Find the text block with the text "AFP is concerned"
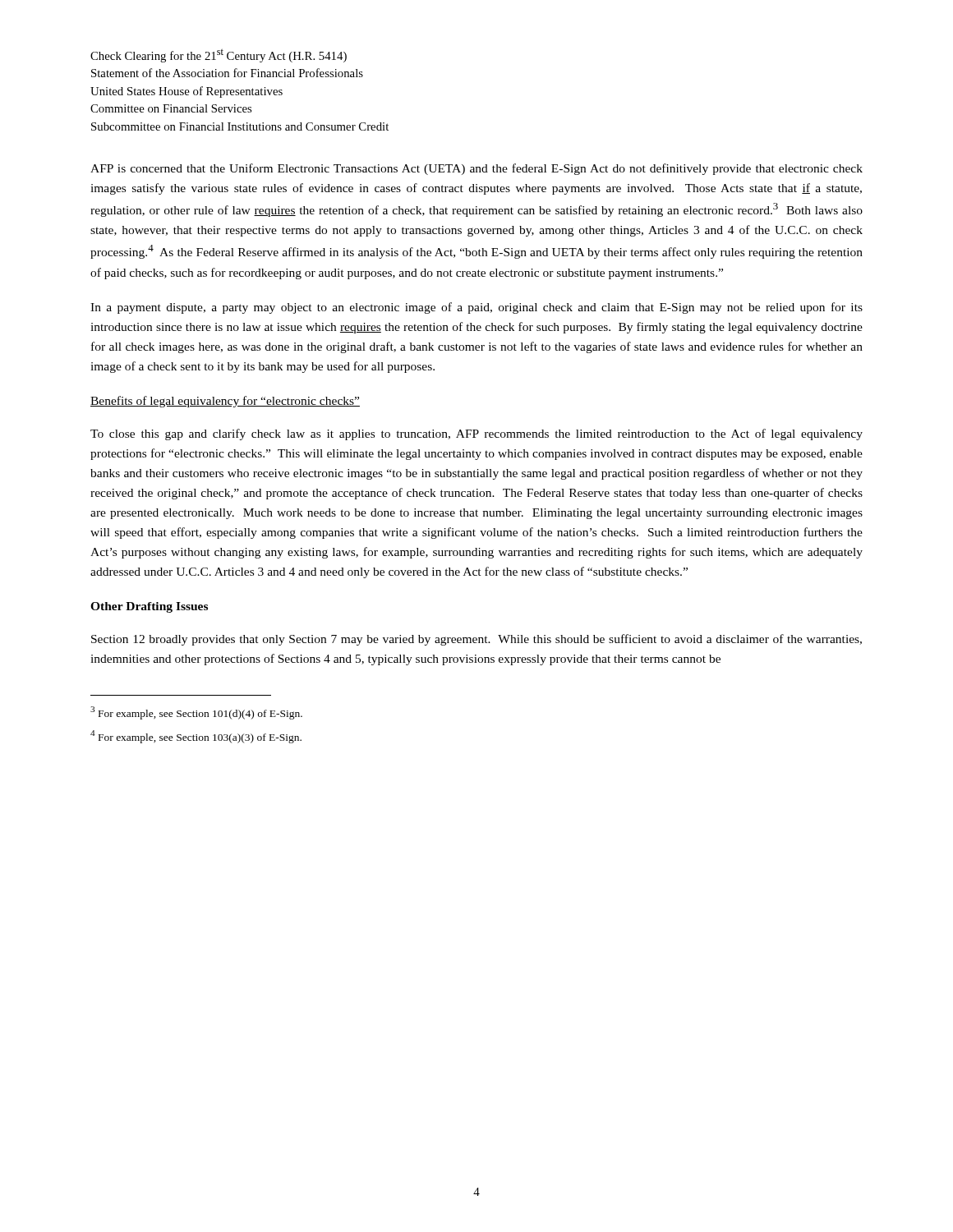Image resolution: width=953 pixels, height=1232 pixels. point(476,220)
